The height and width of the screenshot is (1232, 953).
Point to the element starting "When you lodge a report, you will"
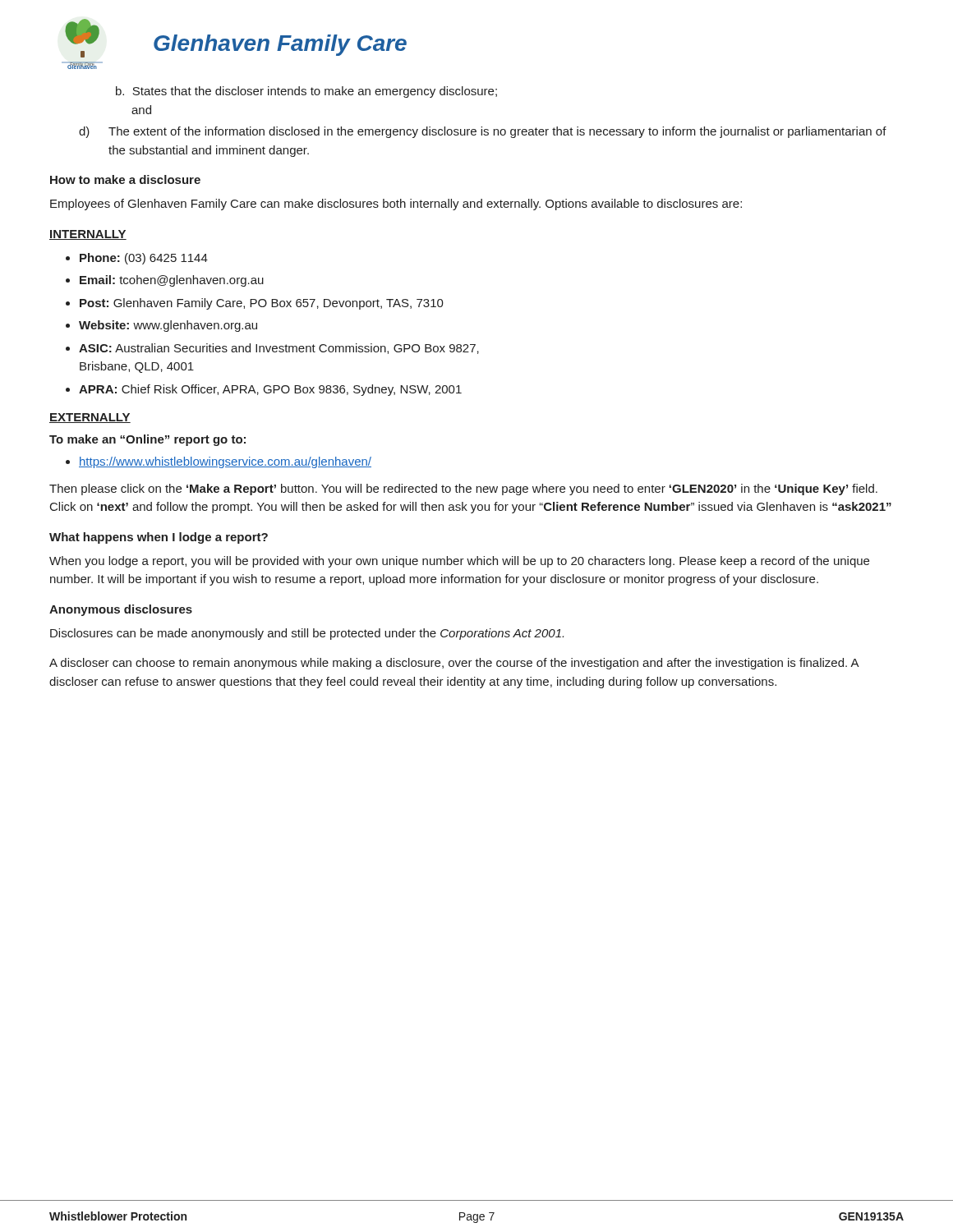460,569
